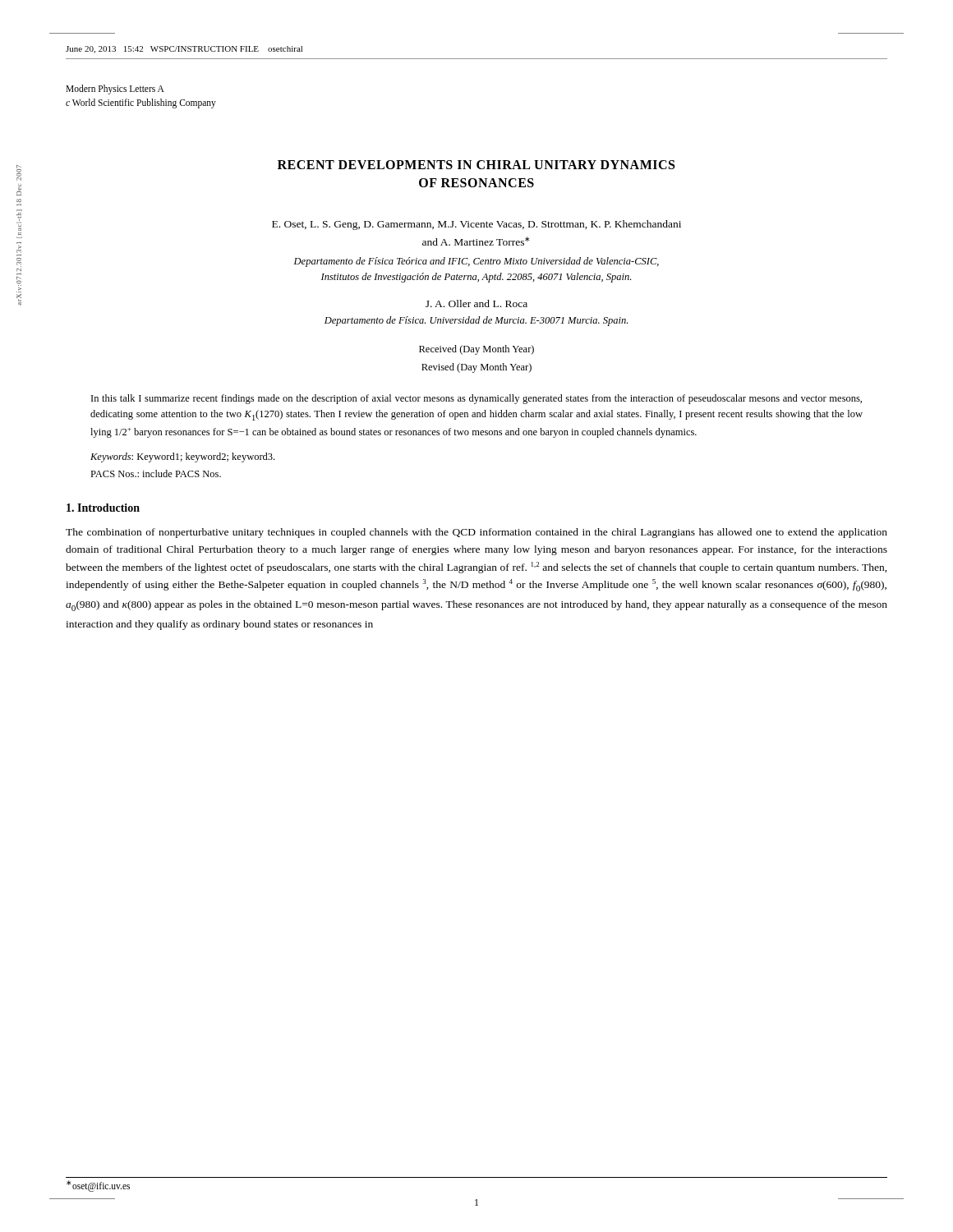This screenshot has height=1232, width=953.
Task: Locate the text block that says "The combination of nonperturbative"
Action: click(476, 578)
